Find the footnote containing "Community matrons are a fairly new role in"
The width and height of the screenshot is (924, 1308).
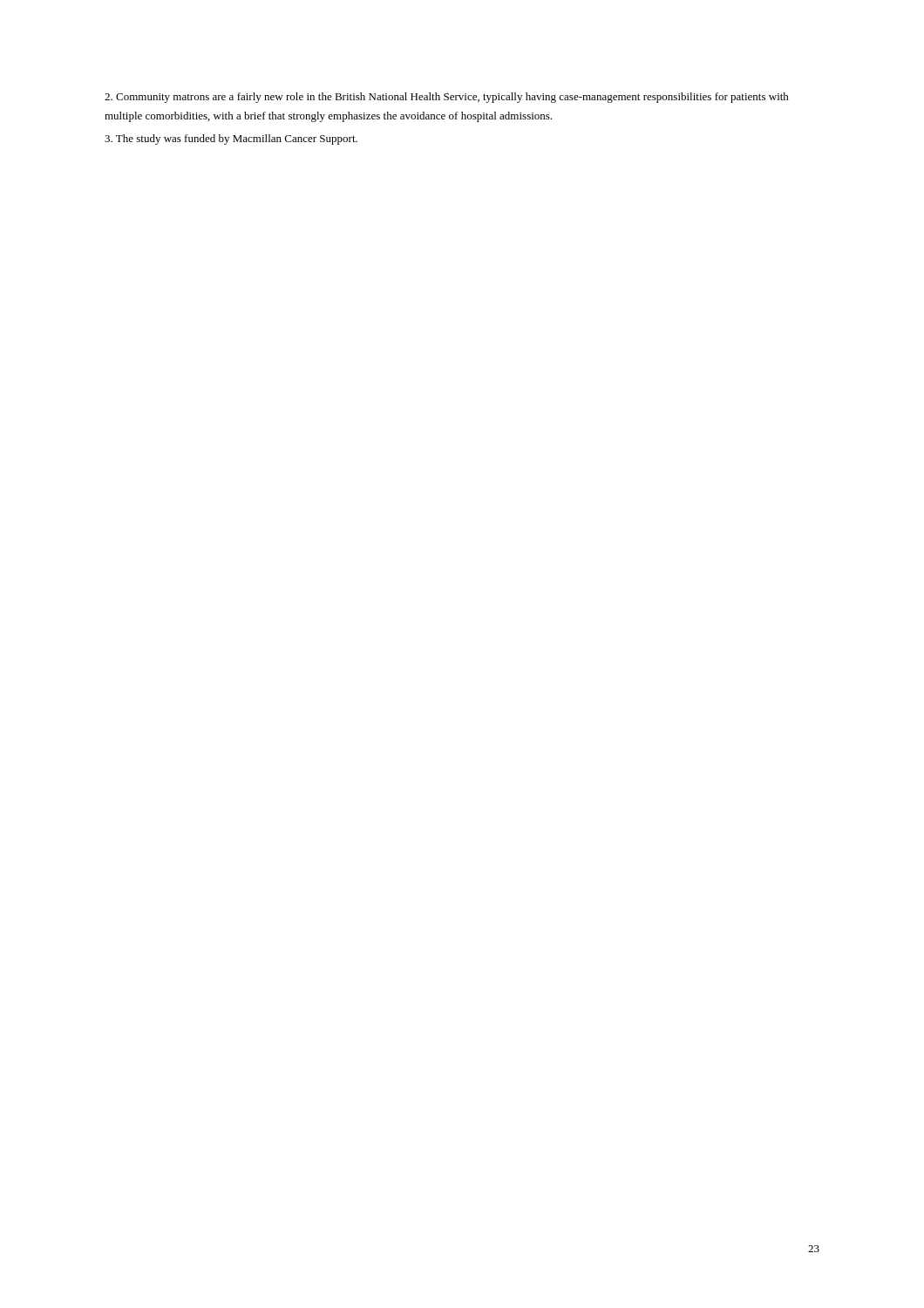[x=447, y=106]
